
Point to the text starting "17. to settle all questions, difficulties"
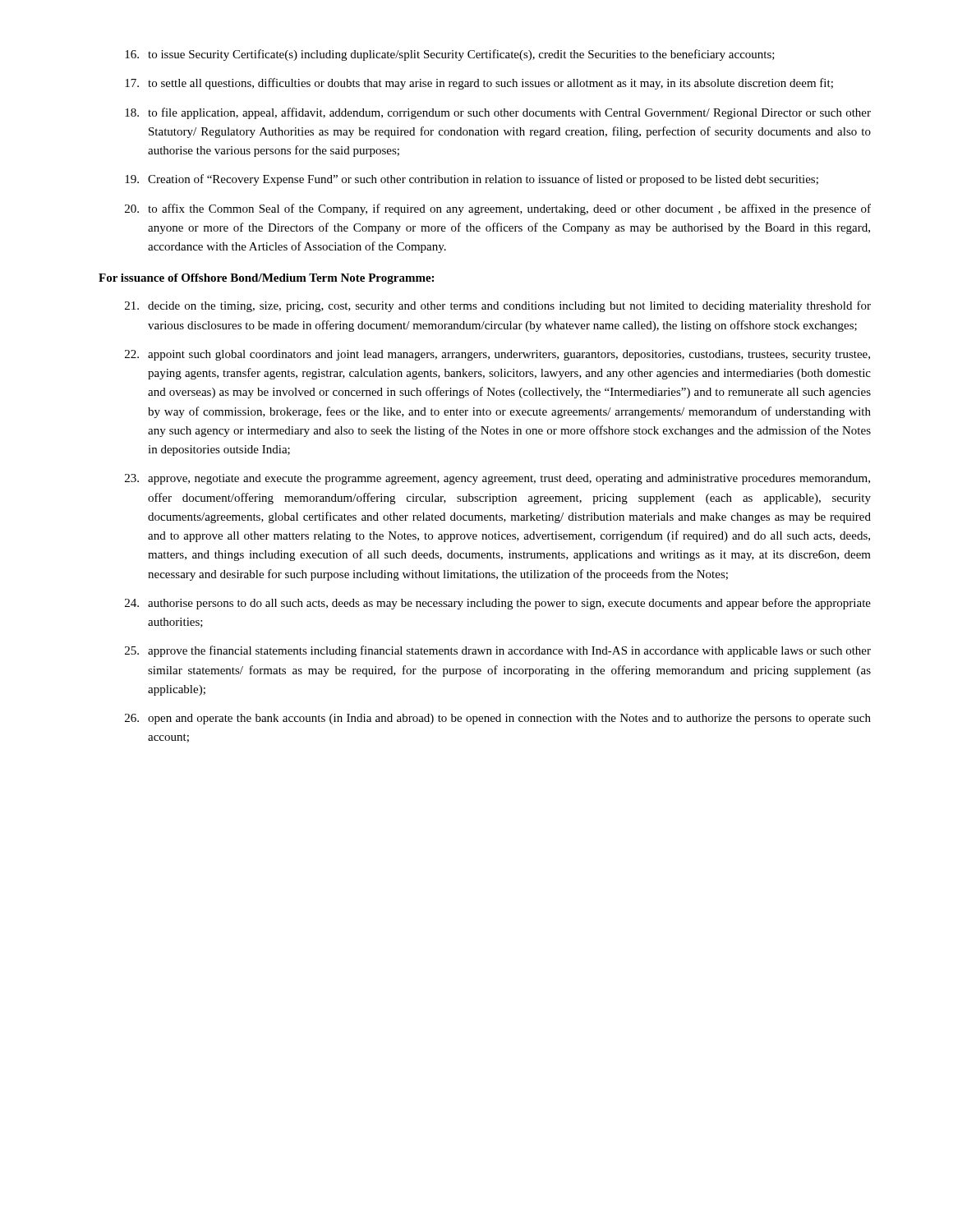pyautogui.click(x=485, y=84)
